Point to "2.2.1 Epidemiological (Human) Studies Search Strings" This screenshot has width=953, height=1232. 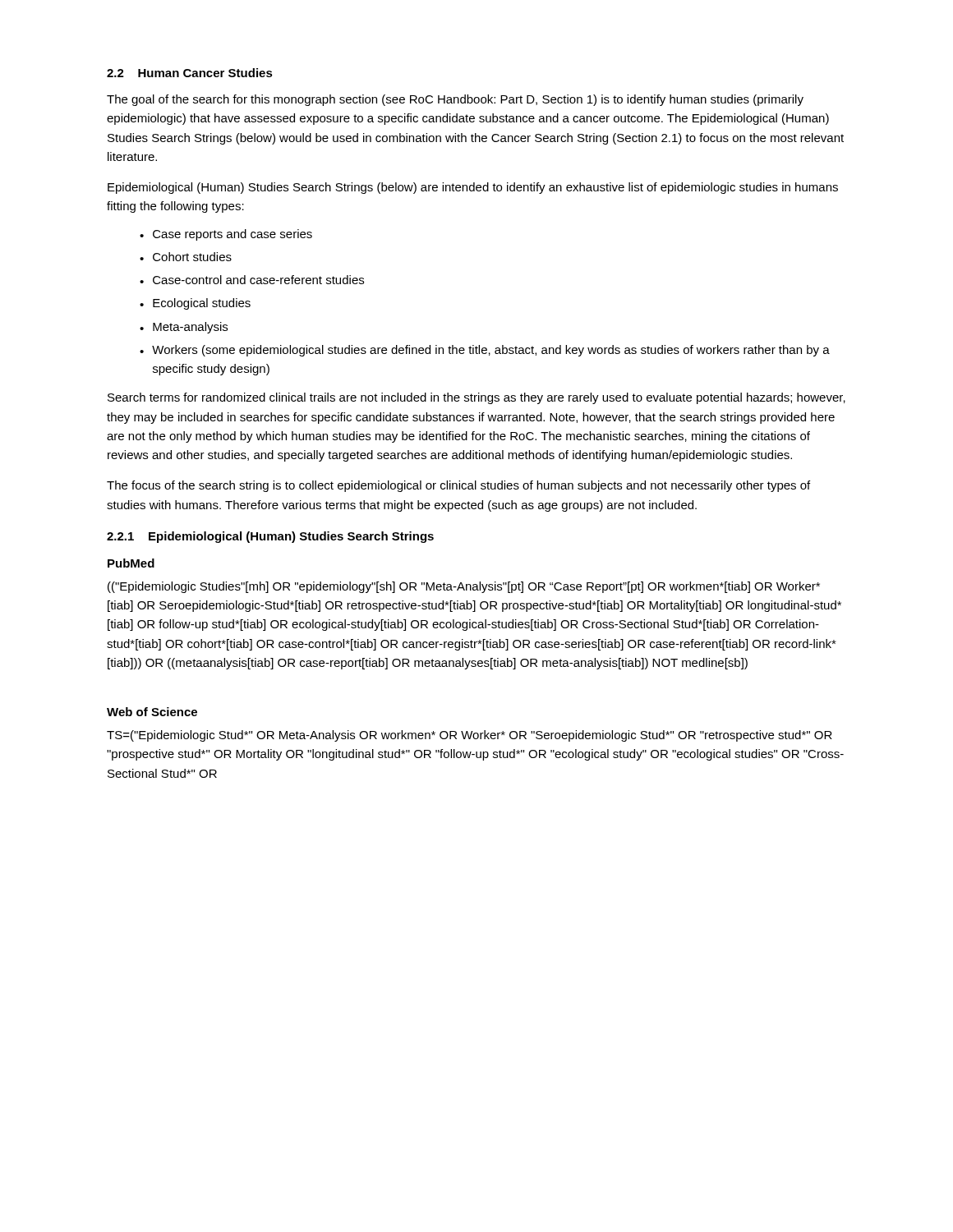pos(271,536)
